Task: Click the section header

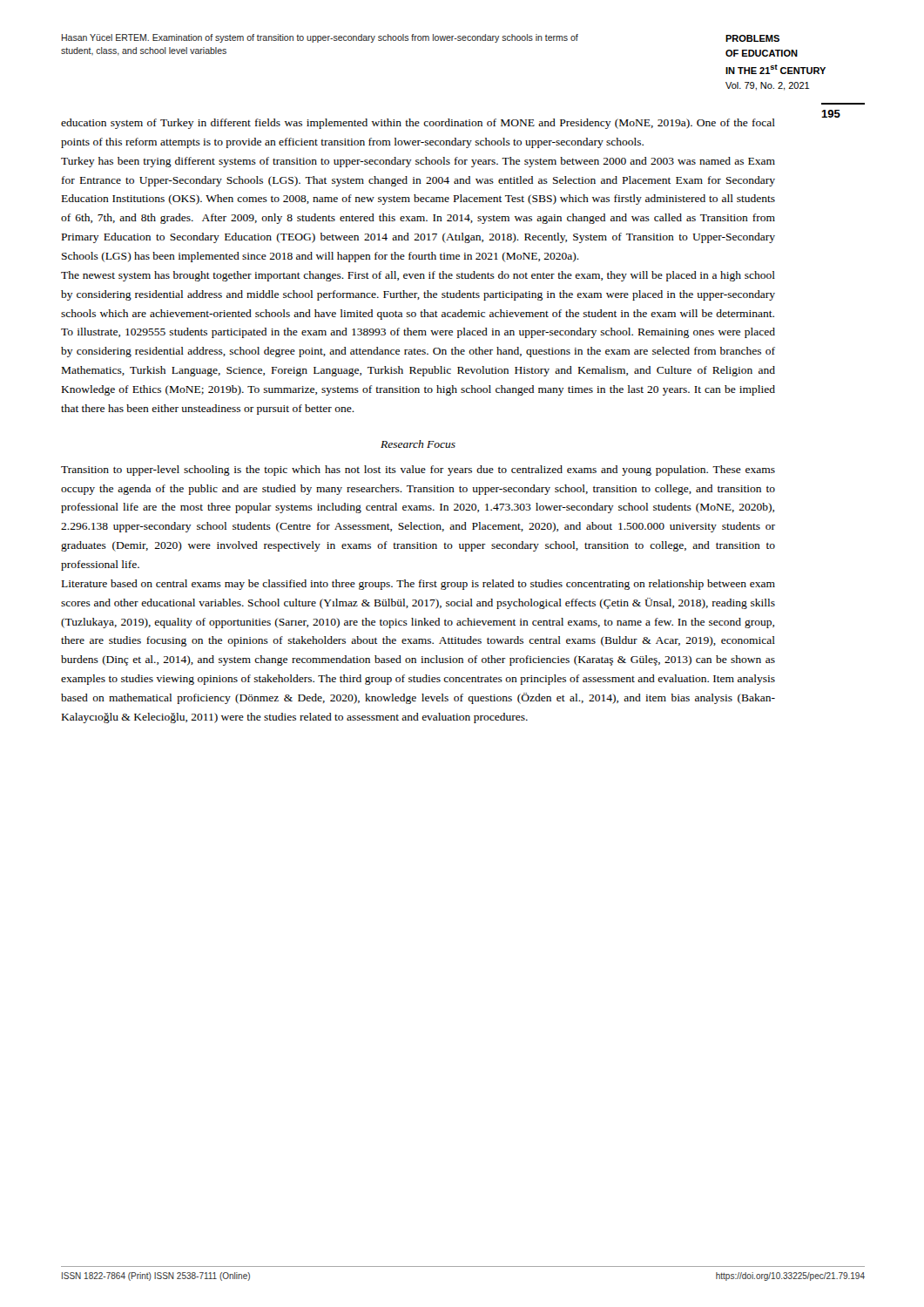Action: [x=418, y=444]
